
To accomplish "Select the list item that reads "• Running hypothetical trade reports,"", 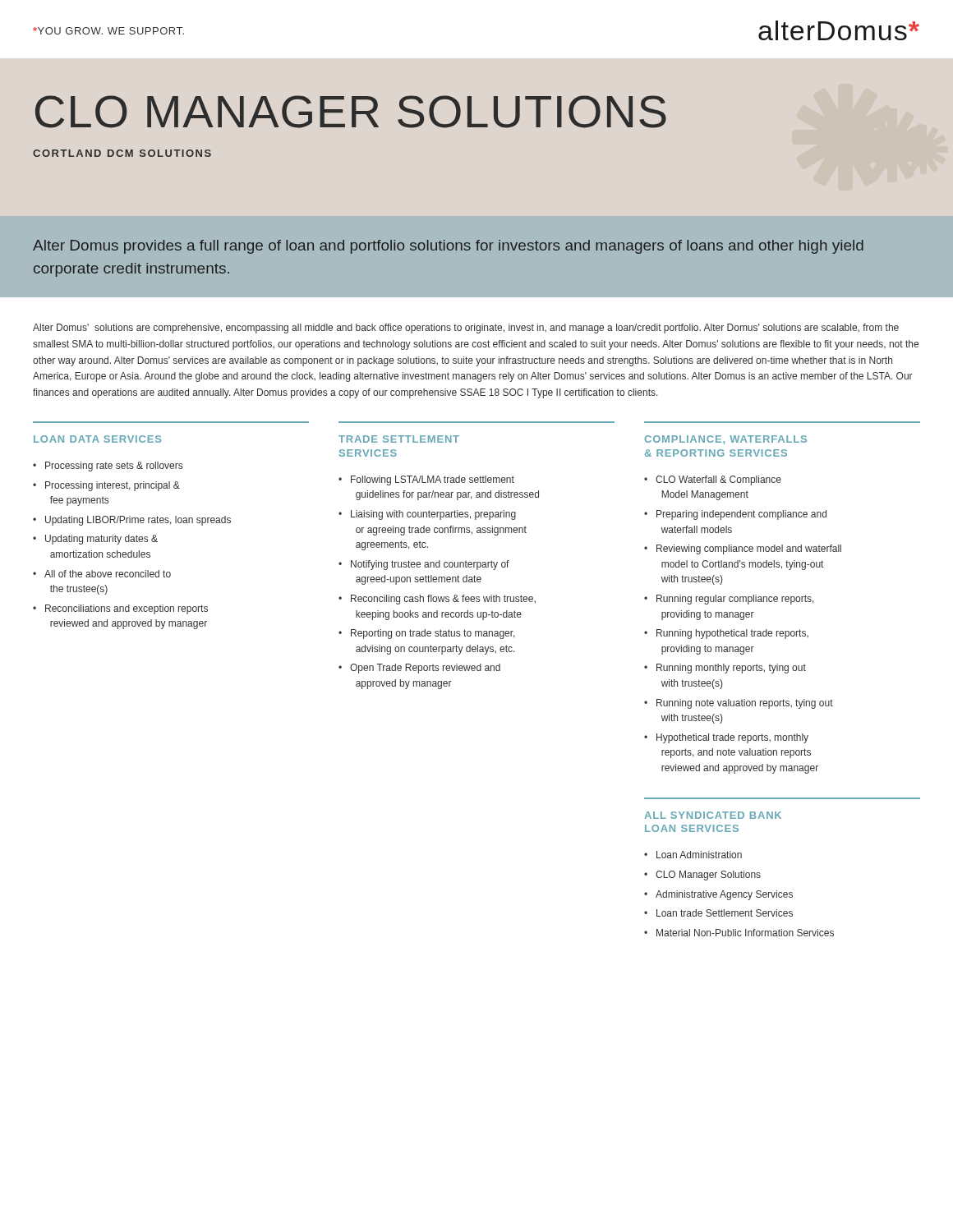I will coord(727,640).
